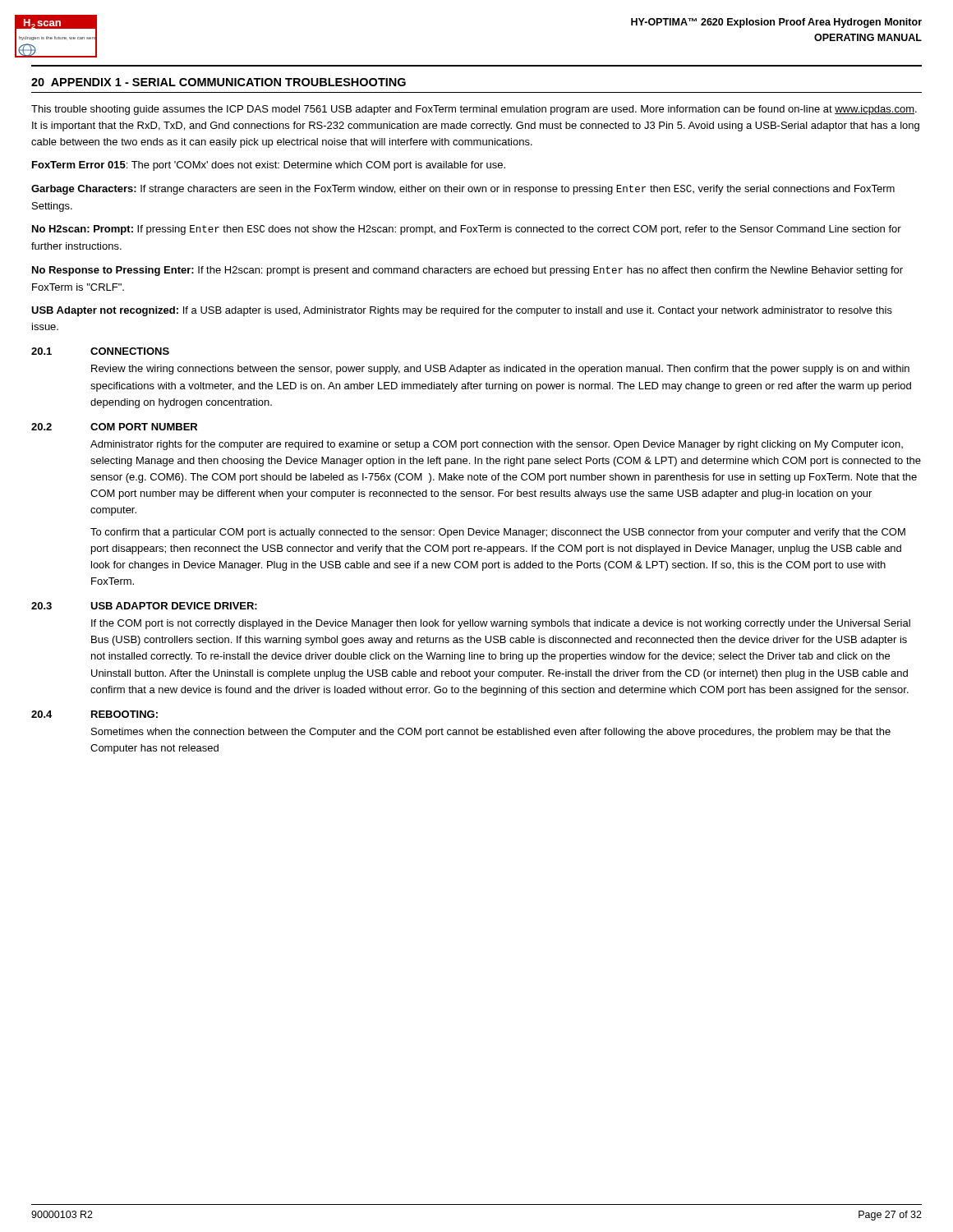Locate the section header that reads "20.3 USB ADAPTOR DEVICE DRIVER:"
This screenshot has height=1232, width=953.
(144, 606)
